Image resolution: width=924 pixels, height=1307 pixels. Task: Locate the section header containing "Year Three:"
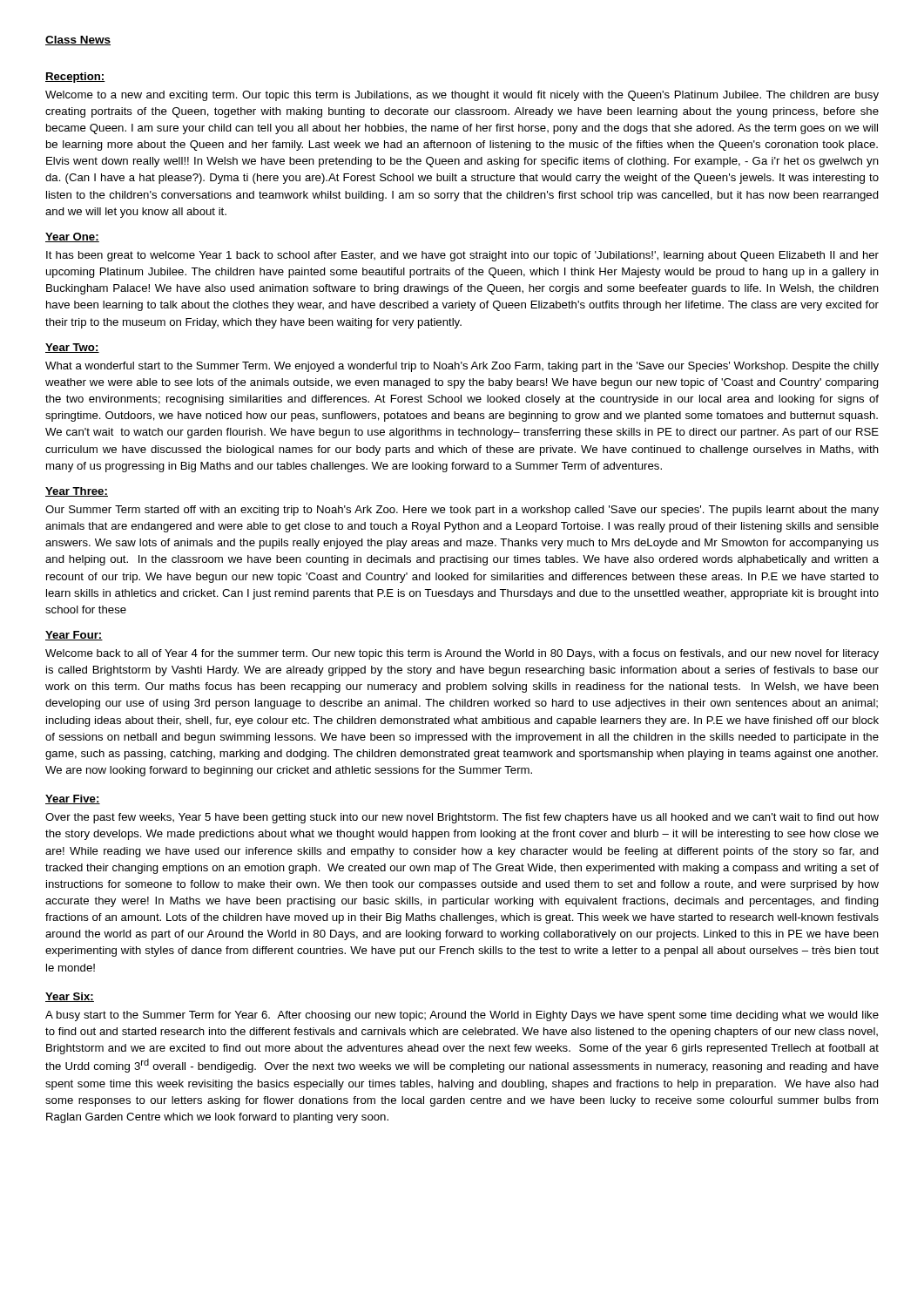tap(77, 491)
